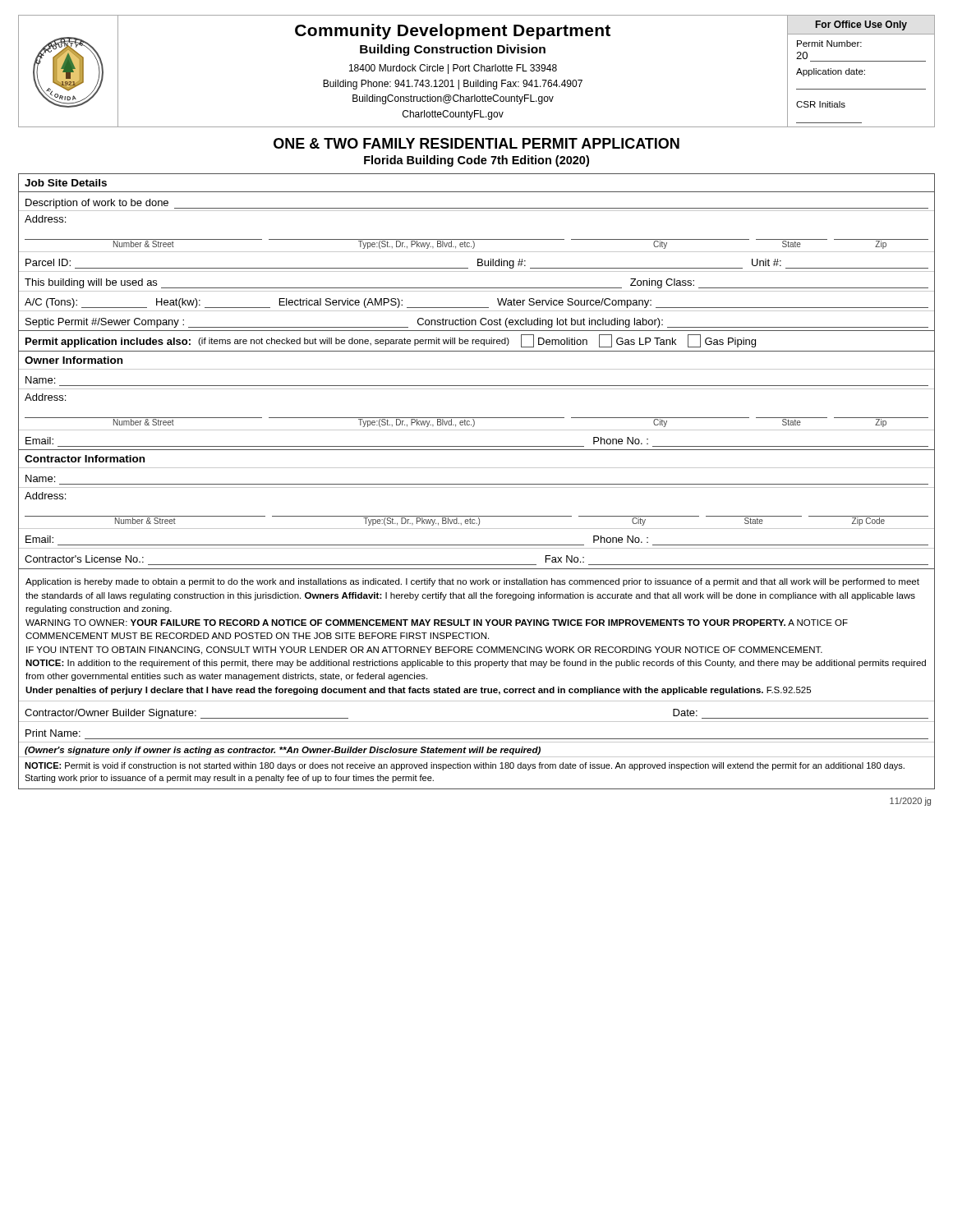This screenshot has width=953, height=1232.
Task: Point to the block beginning "Parcel ID: Building"
Action: tap(476, 262)
